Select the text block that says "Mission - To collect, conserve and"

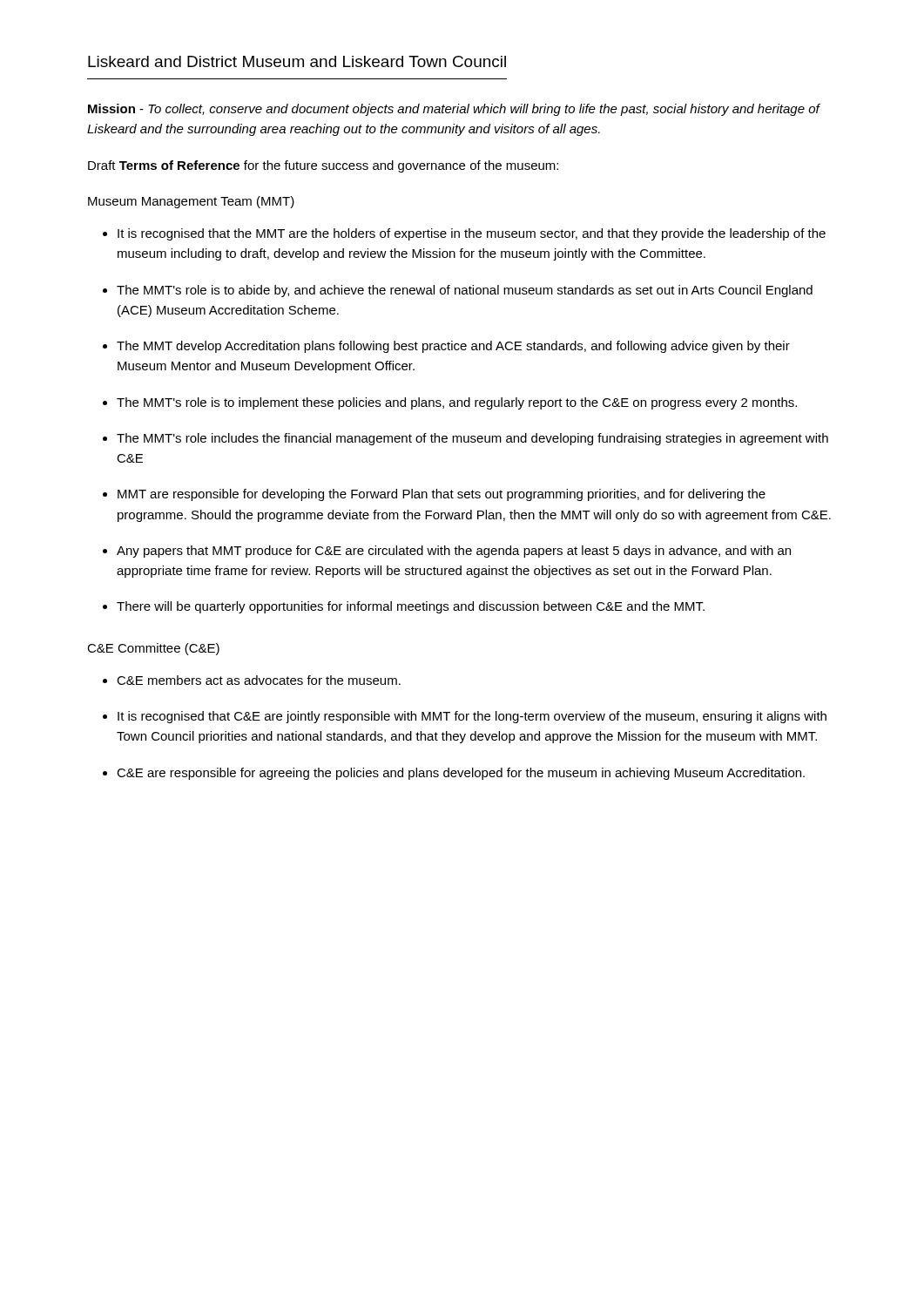[x=453, y=119]
